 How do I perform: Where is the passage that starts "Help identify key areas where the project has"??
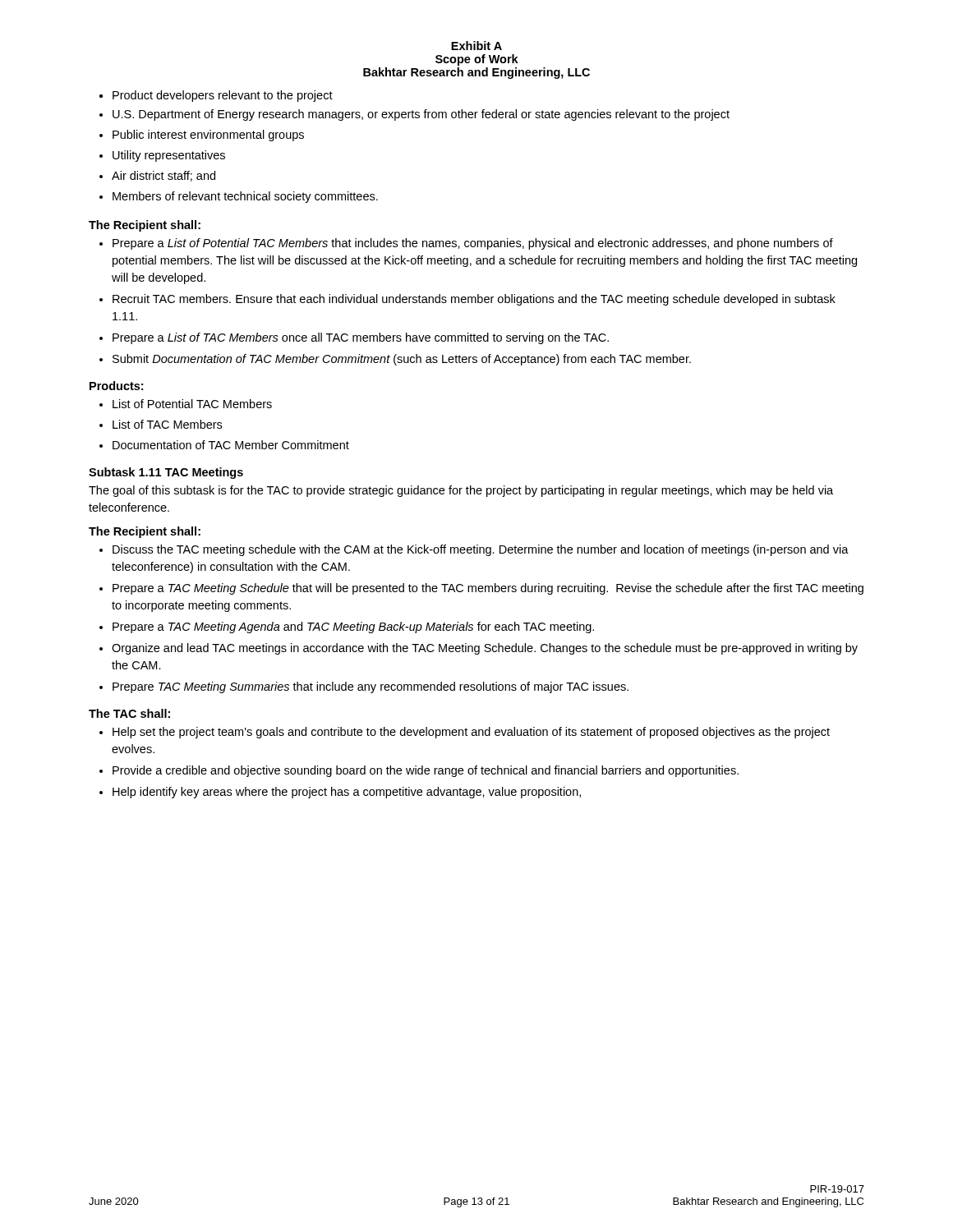coord(347,792)
